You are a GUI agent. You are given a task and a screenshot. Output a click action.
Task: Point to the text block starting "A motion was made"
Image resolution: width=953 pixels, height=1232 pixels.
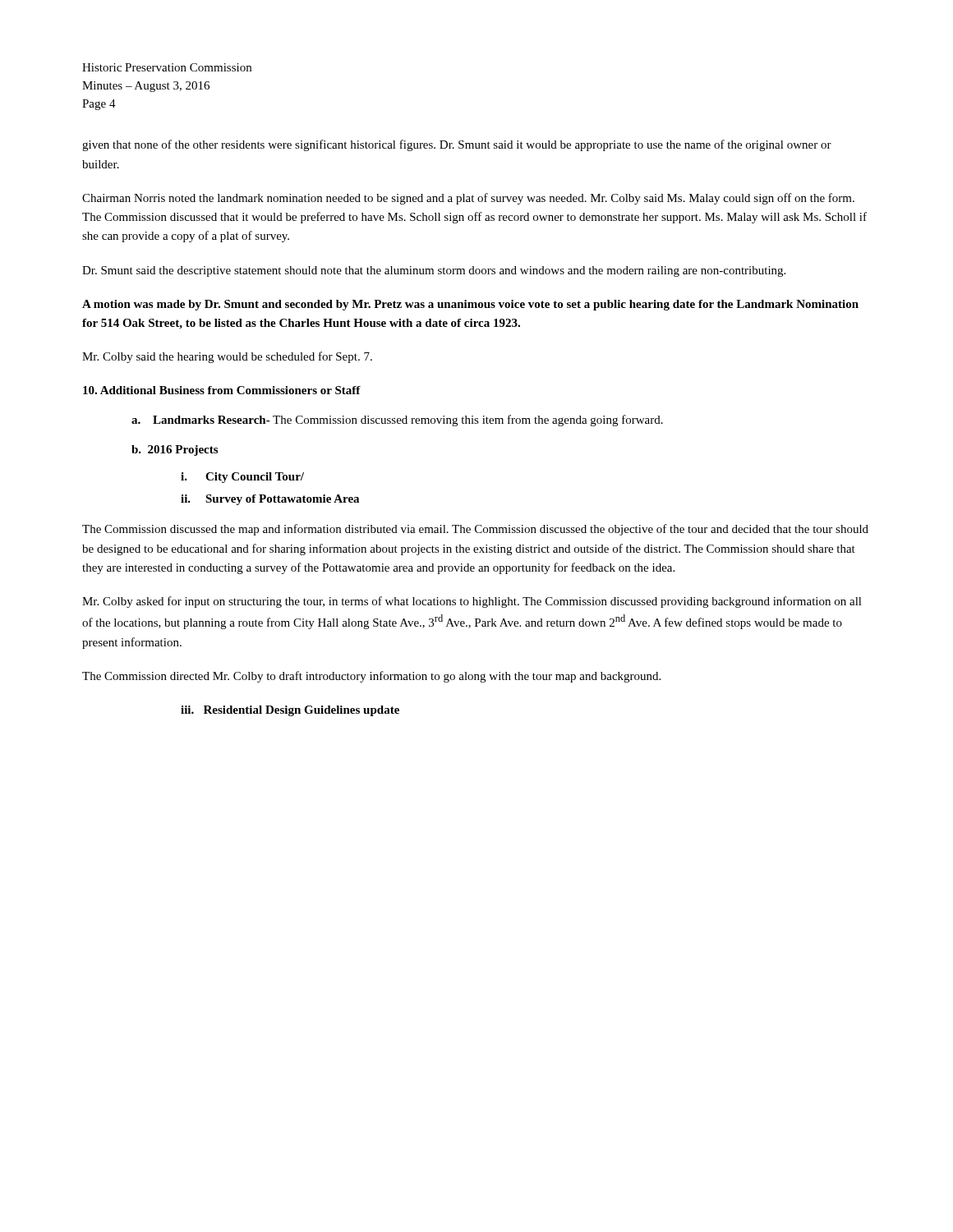(x=470, y=313)
